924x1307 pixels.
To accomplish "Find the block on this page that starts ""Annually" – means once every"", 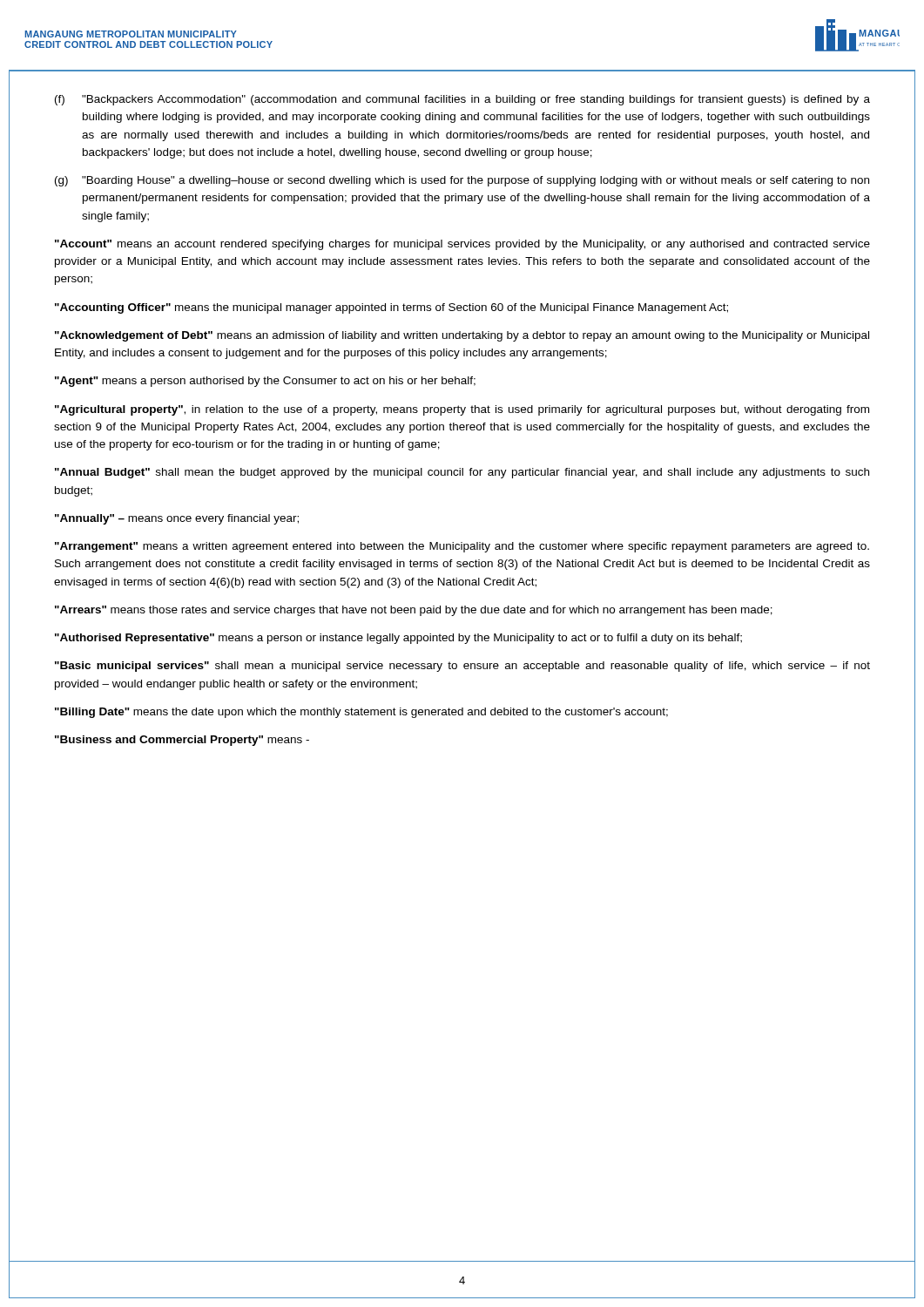I will point(177,518).
